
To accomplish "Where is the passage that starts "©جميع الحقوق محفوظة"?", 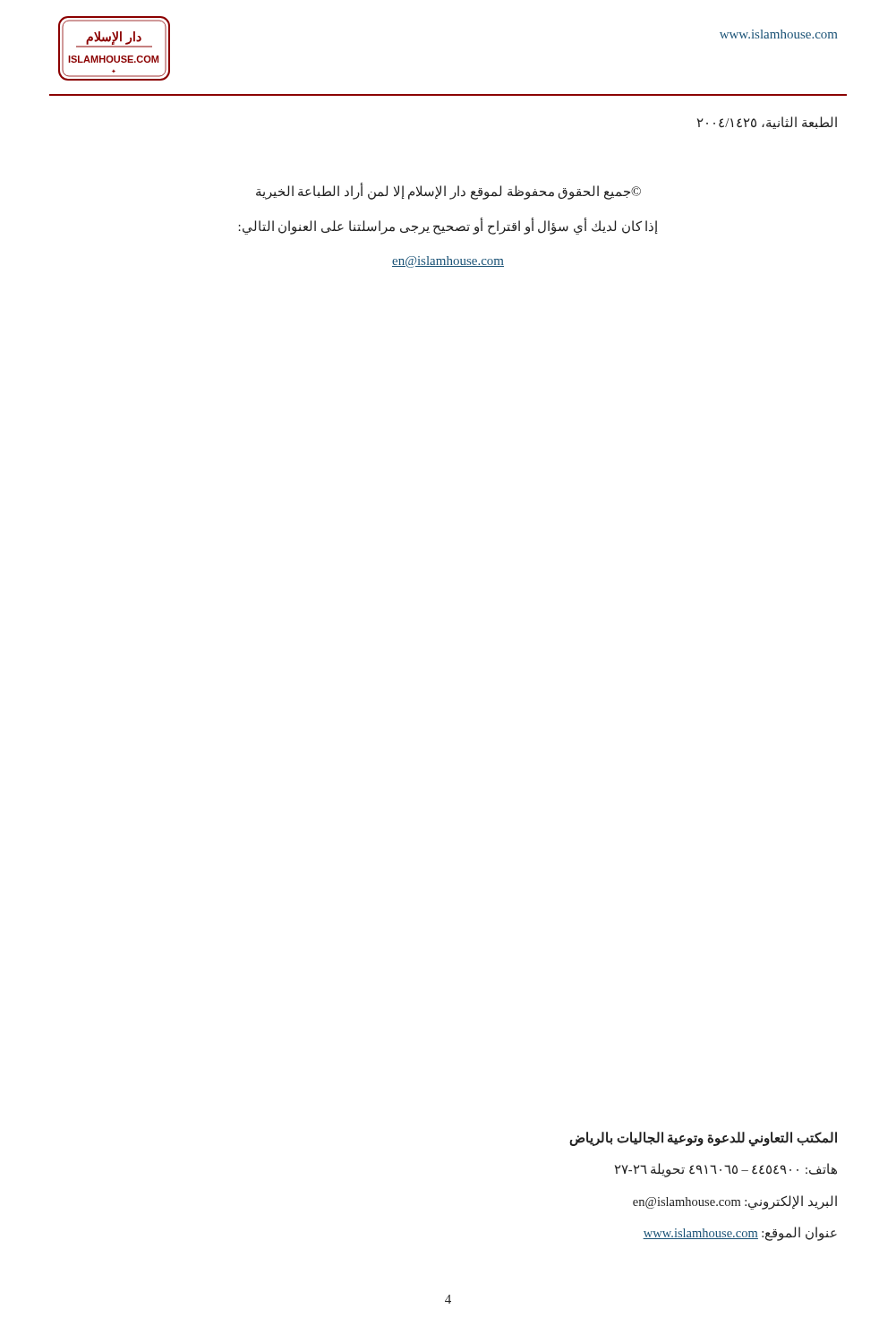I will coord(448,226).
